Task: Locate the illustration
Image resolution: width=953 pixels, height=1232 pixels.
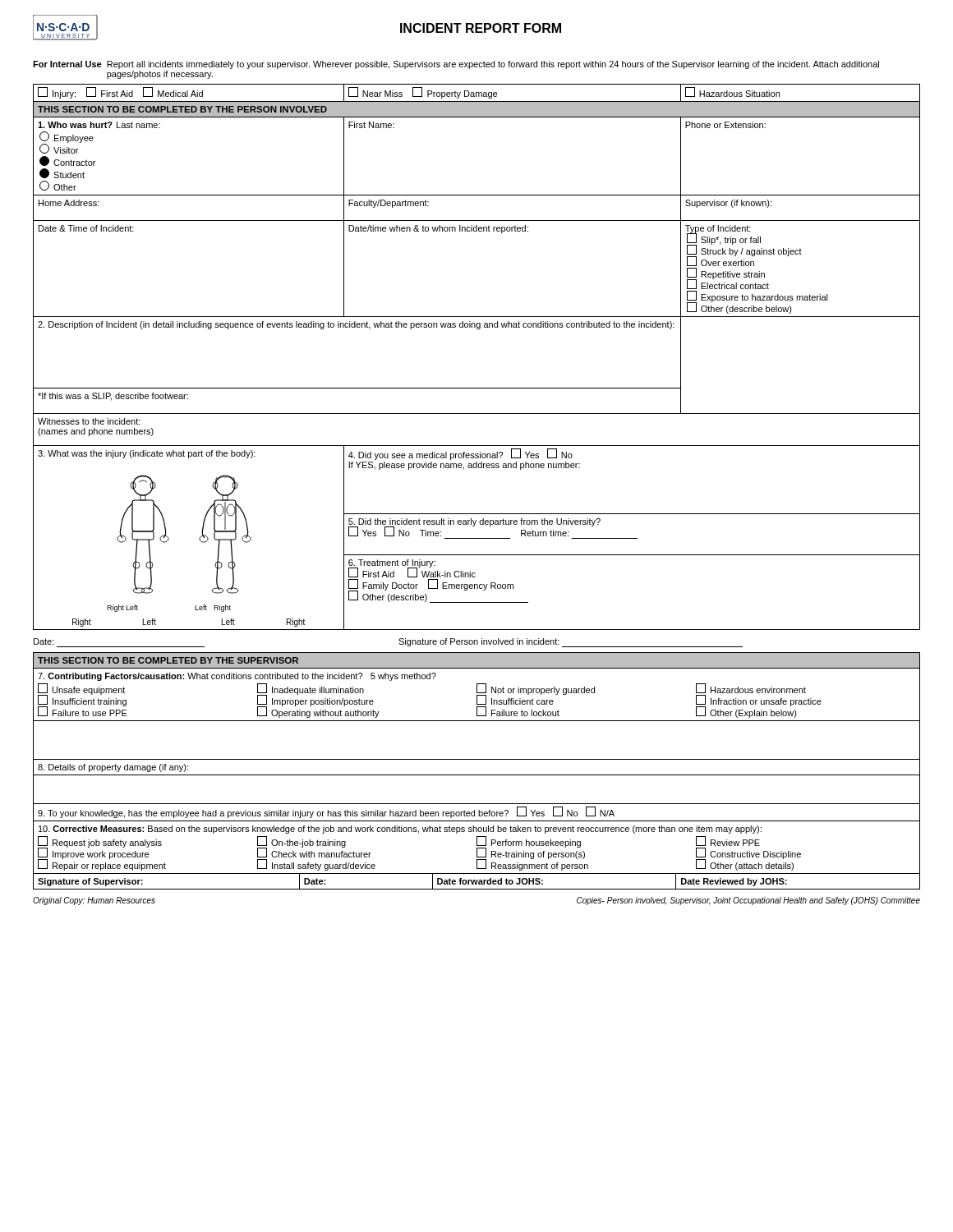Action: (x=188, y=540)
